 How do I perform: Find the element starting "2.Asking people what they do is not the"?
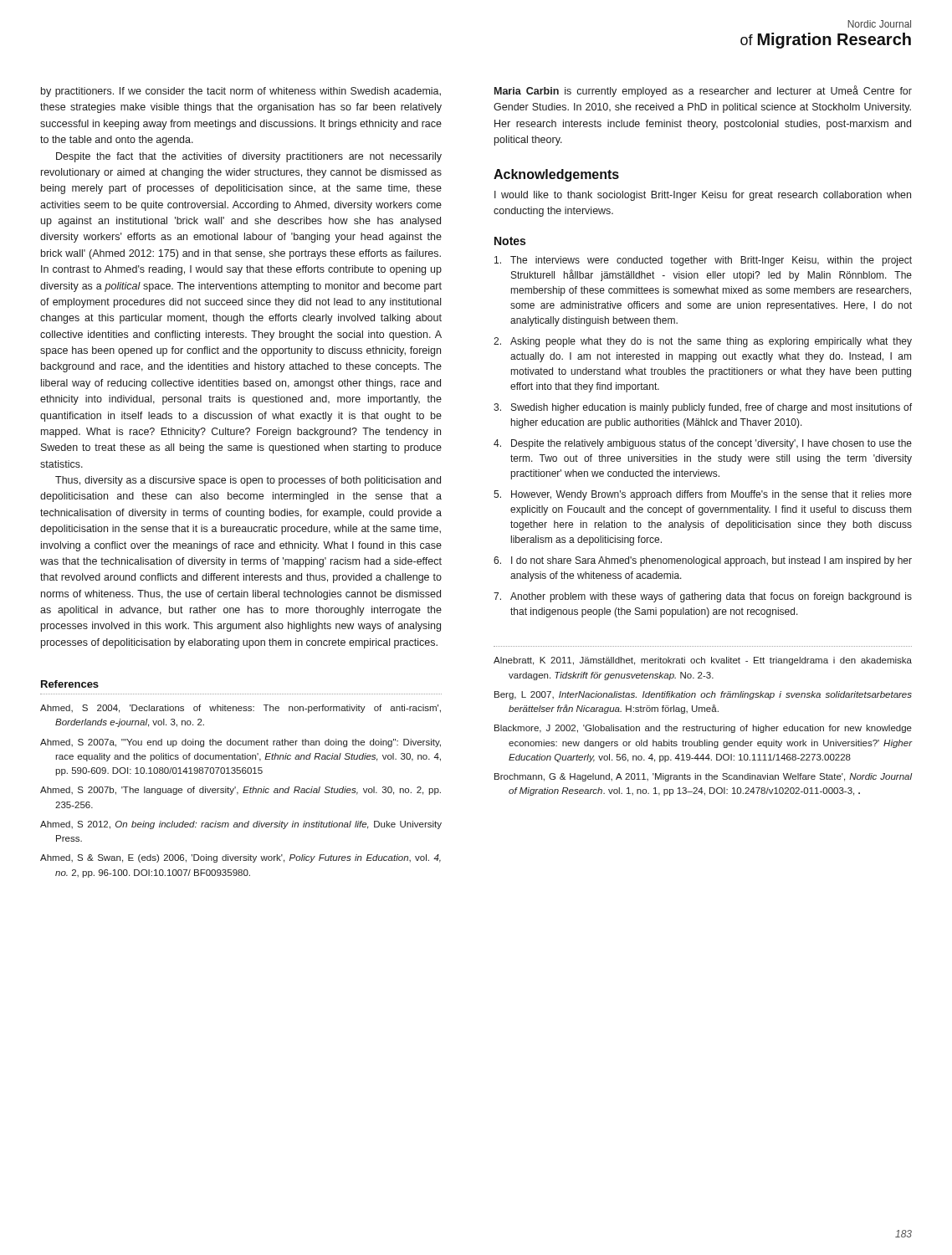tap(703, 364)
